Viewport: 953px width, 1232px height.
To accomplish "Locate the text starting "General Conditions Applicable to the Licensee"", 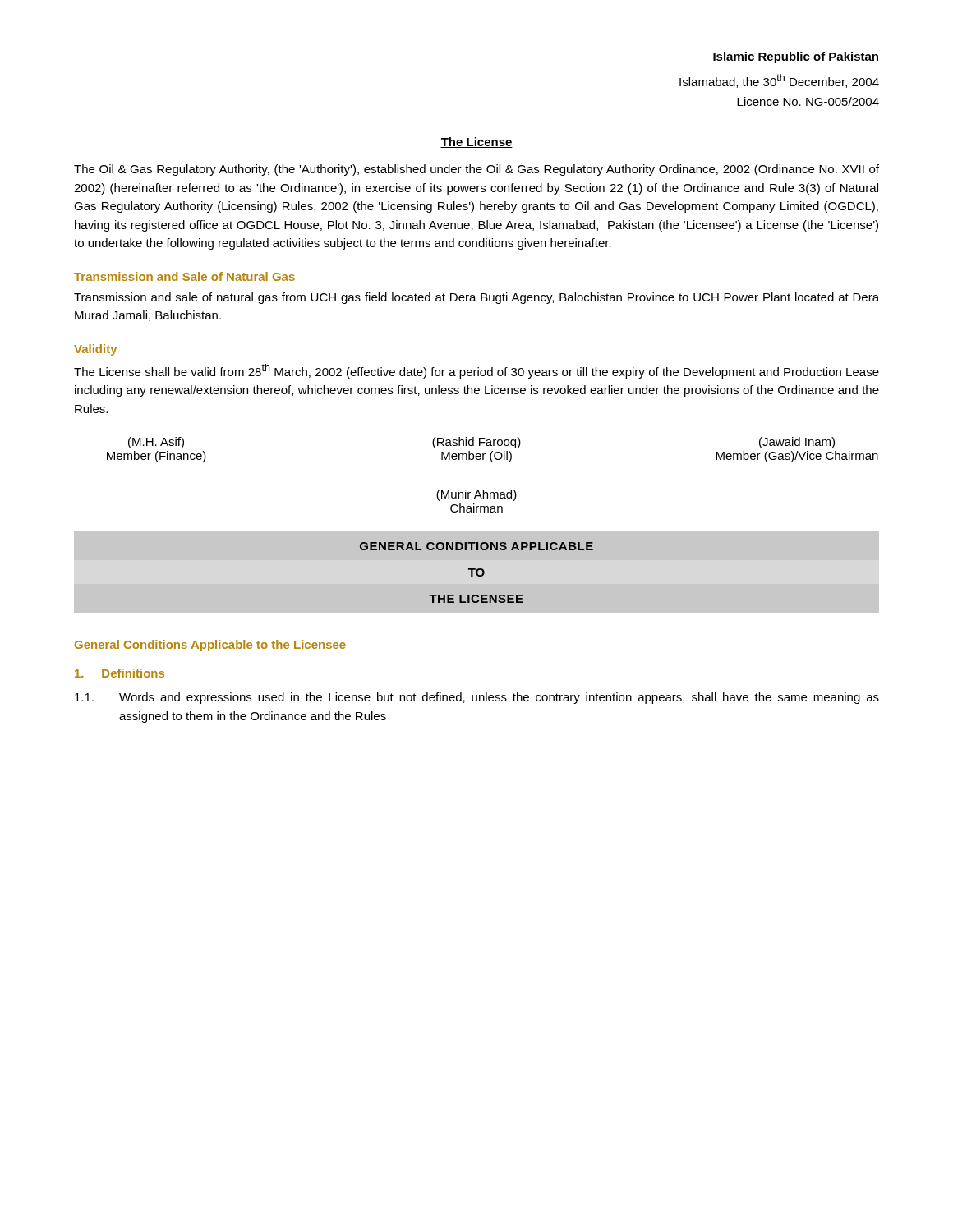I will click(x=210, y=644).
